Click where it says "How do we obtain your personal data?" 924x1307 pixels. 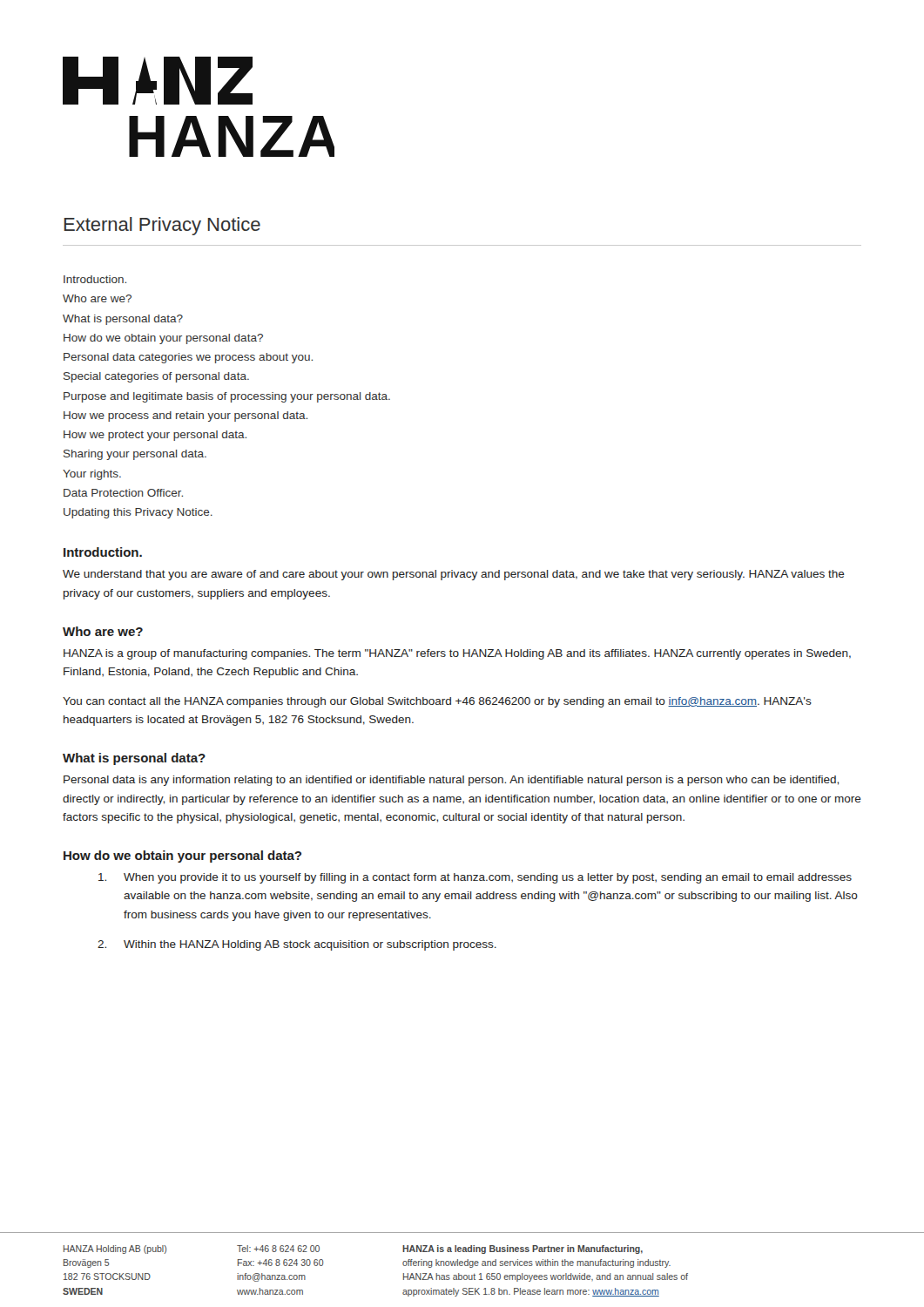(x=182, y=855)
